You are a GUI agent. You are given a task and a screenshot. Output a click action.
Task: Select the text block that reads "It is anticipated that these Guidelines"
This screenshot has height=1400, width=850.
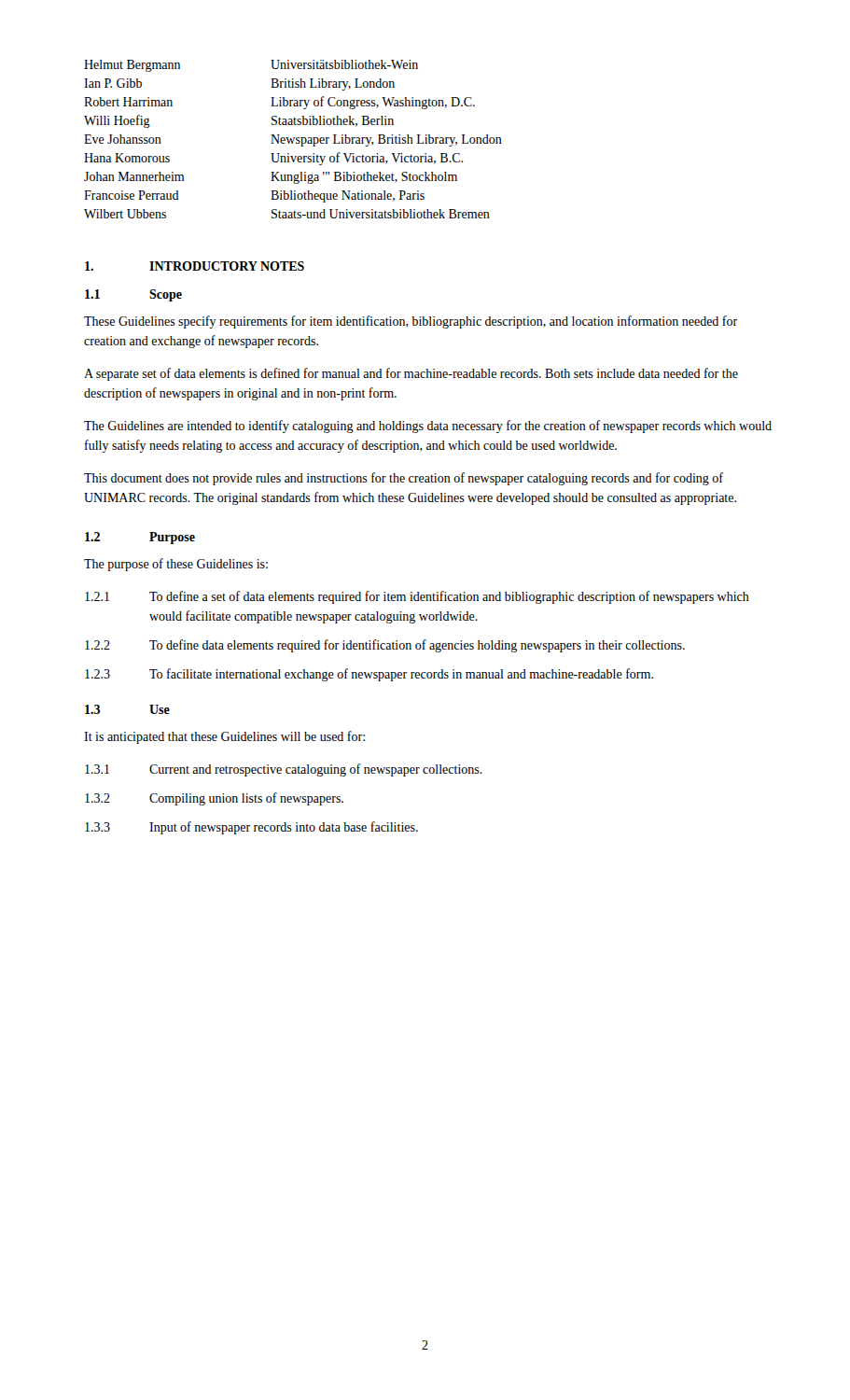224,737
